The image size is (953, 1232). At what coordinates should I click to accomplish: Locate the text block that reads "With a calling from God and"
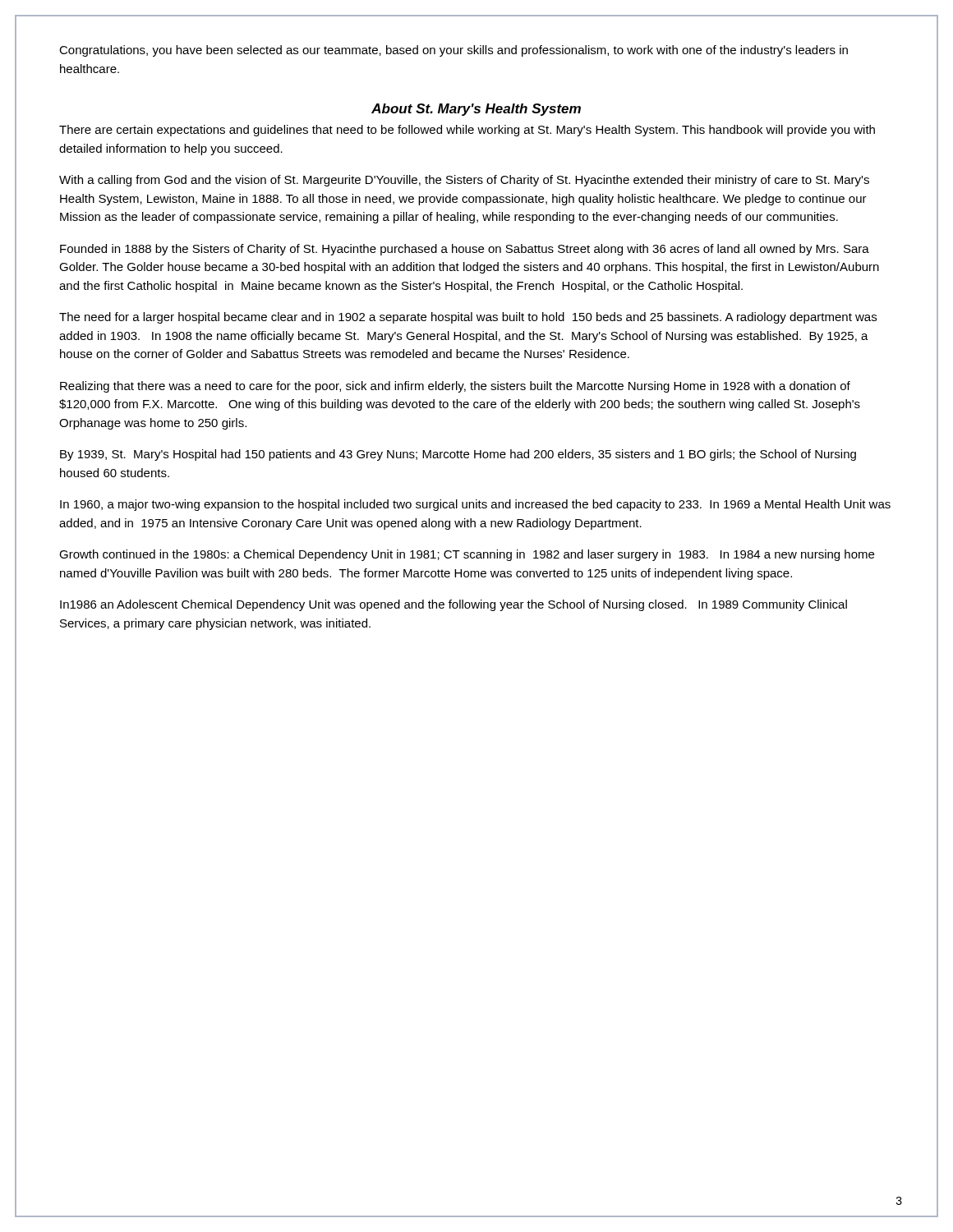pyautogui.click(x=464, y=198)
